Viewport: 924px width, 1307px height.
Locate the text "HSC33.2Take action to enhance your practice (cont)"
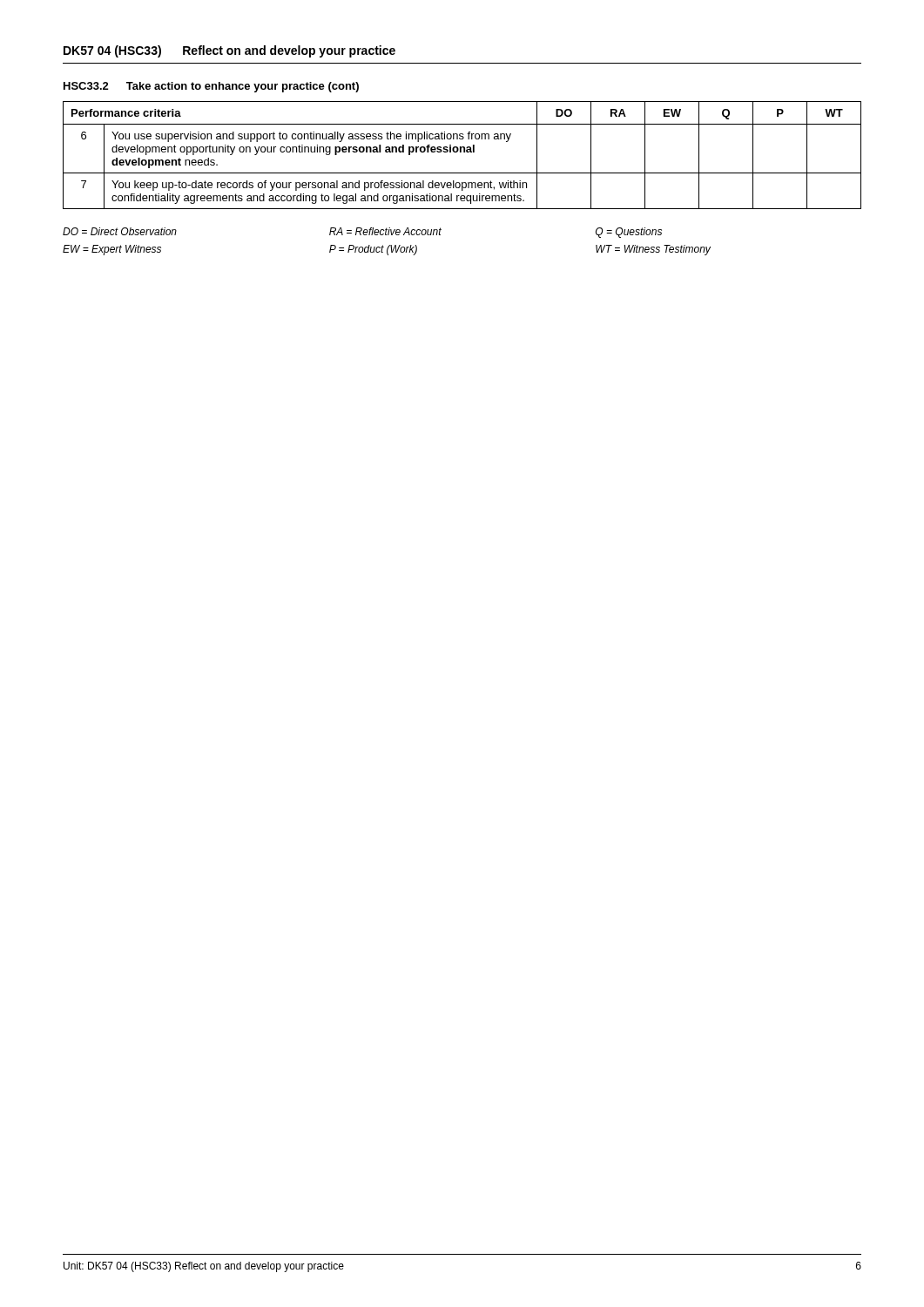point(211,86)
